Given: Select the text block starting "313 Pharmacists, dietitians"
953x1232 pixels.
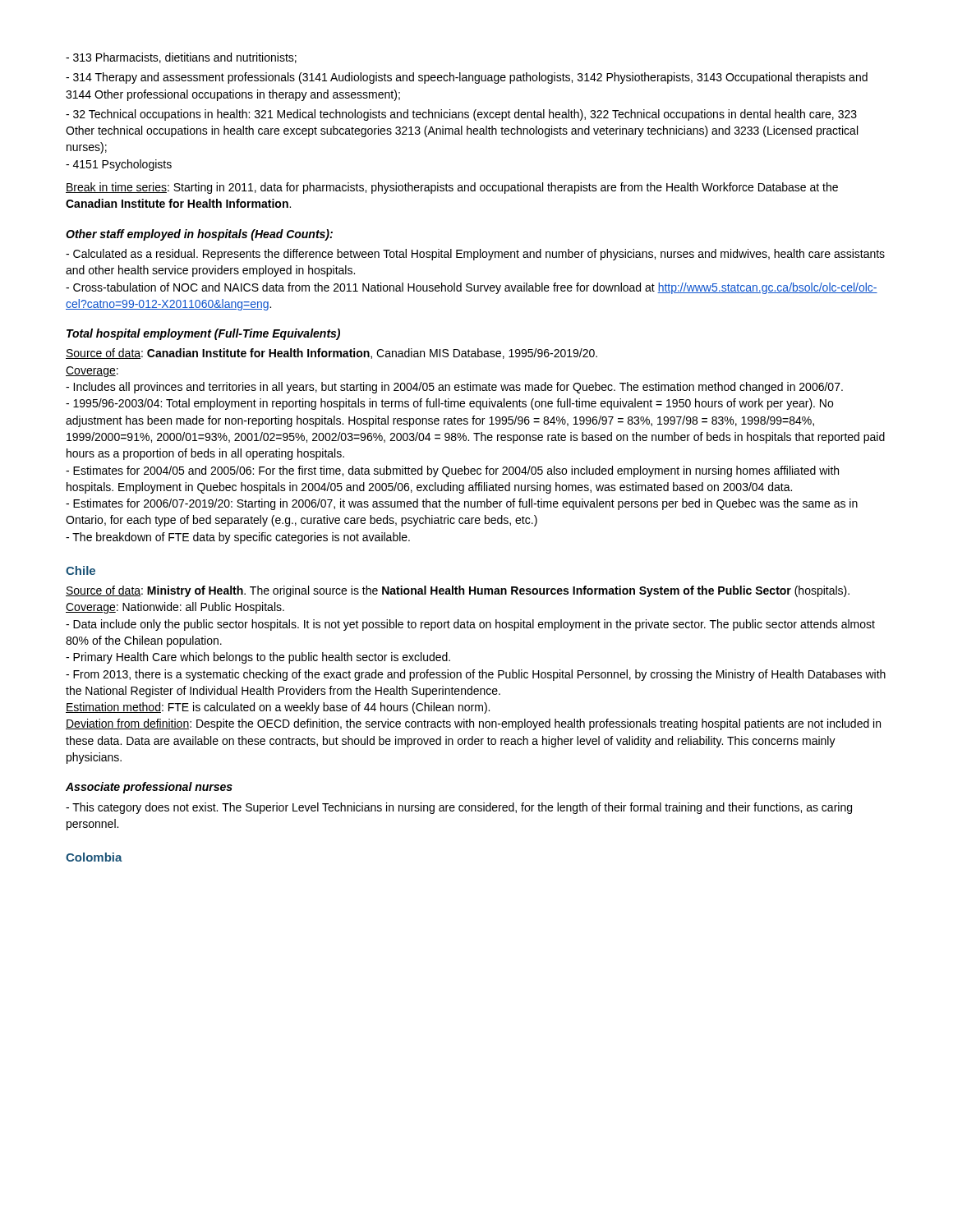Looking at the screenshot, I should (181, 57).
